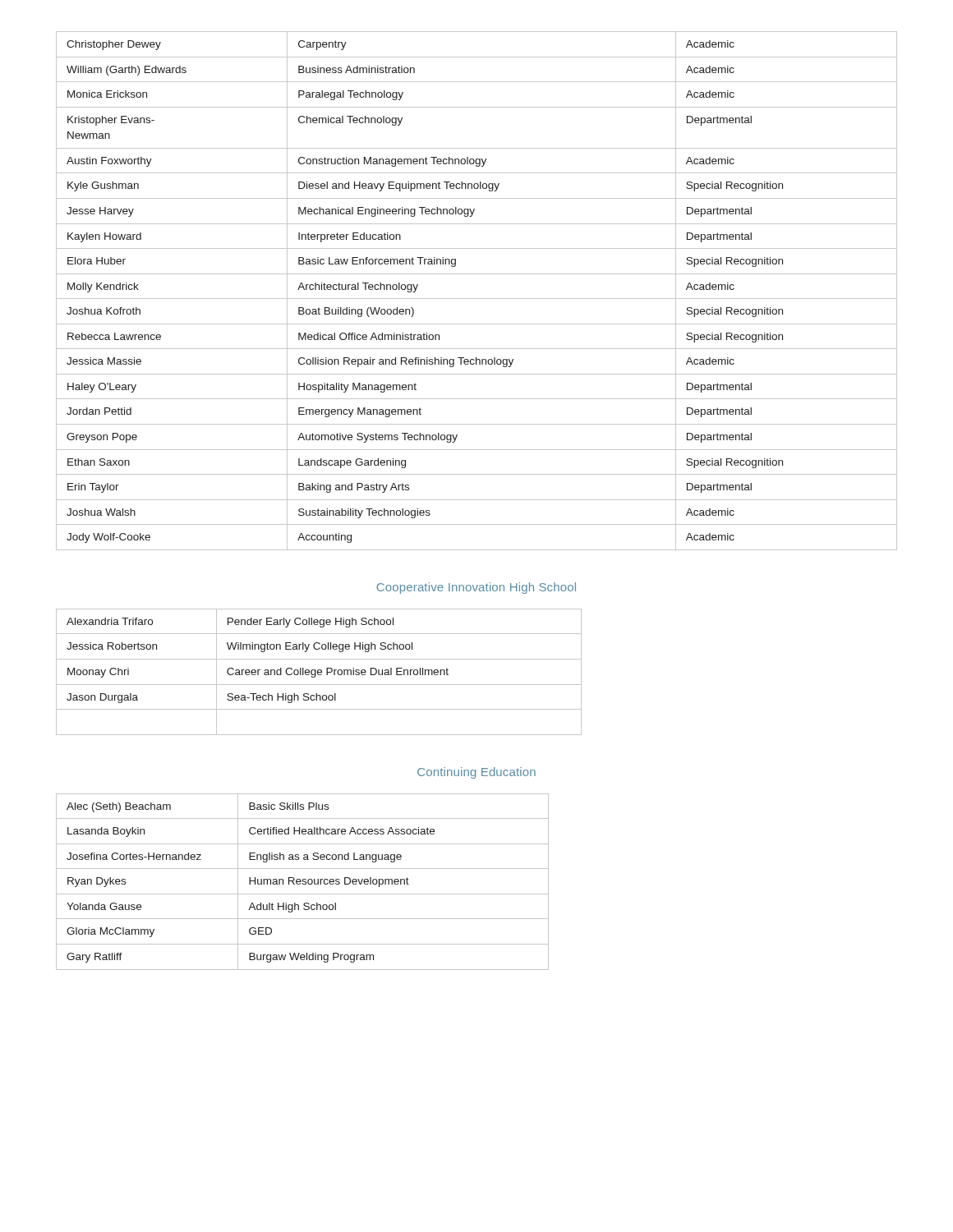953x1232 pixels.
Task: Where does it say "Cooperative Innovation High School"?
Action: pos(476,587)
